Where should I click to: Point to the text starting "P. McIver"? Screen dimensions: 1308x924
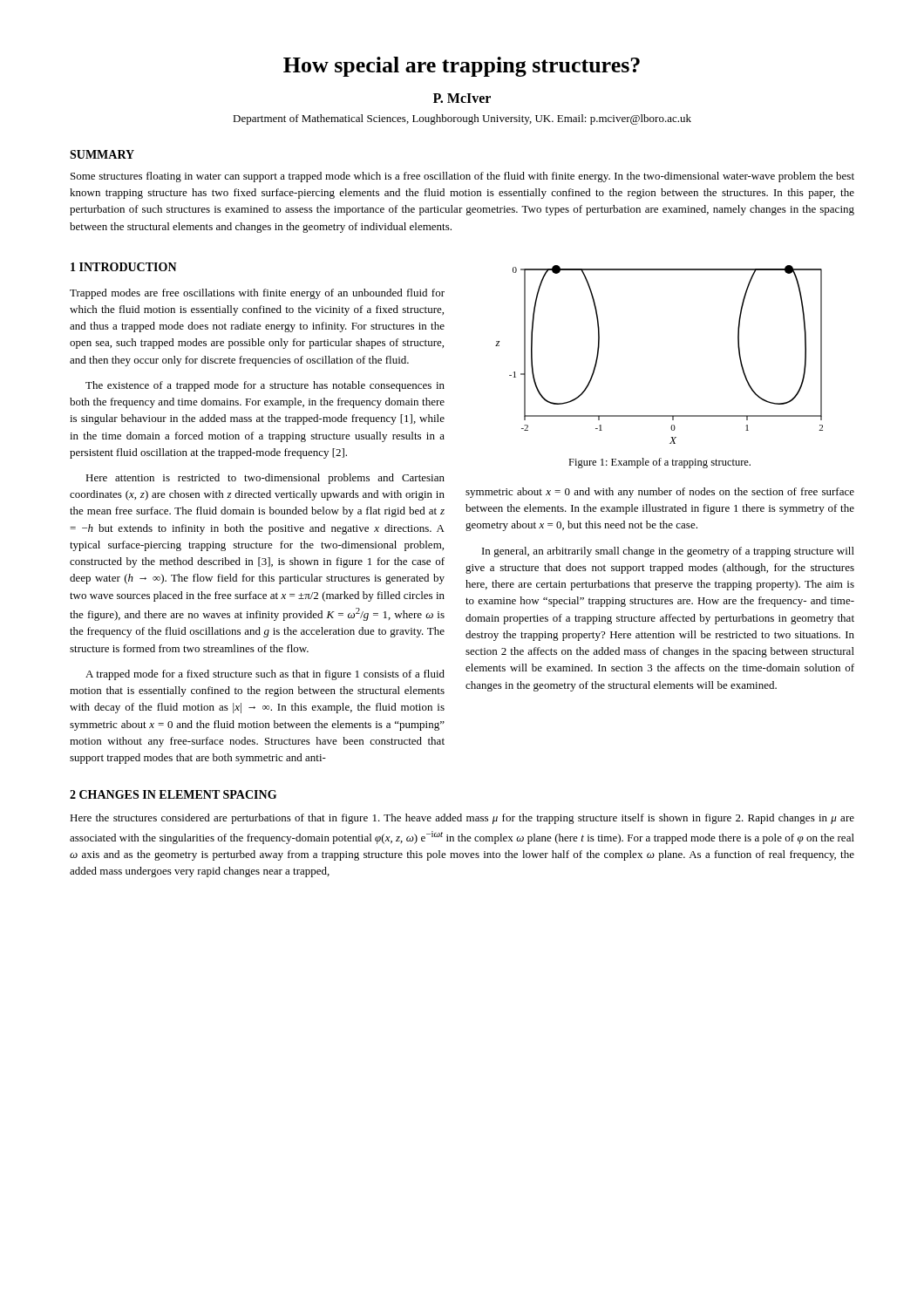tap(462, 98)
